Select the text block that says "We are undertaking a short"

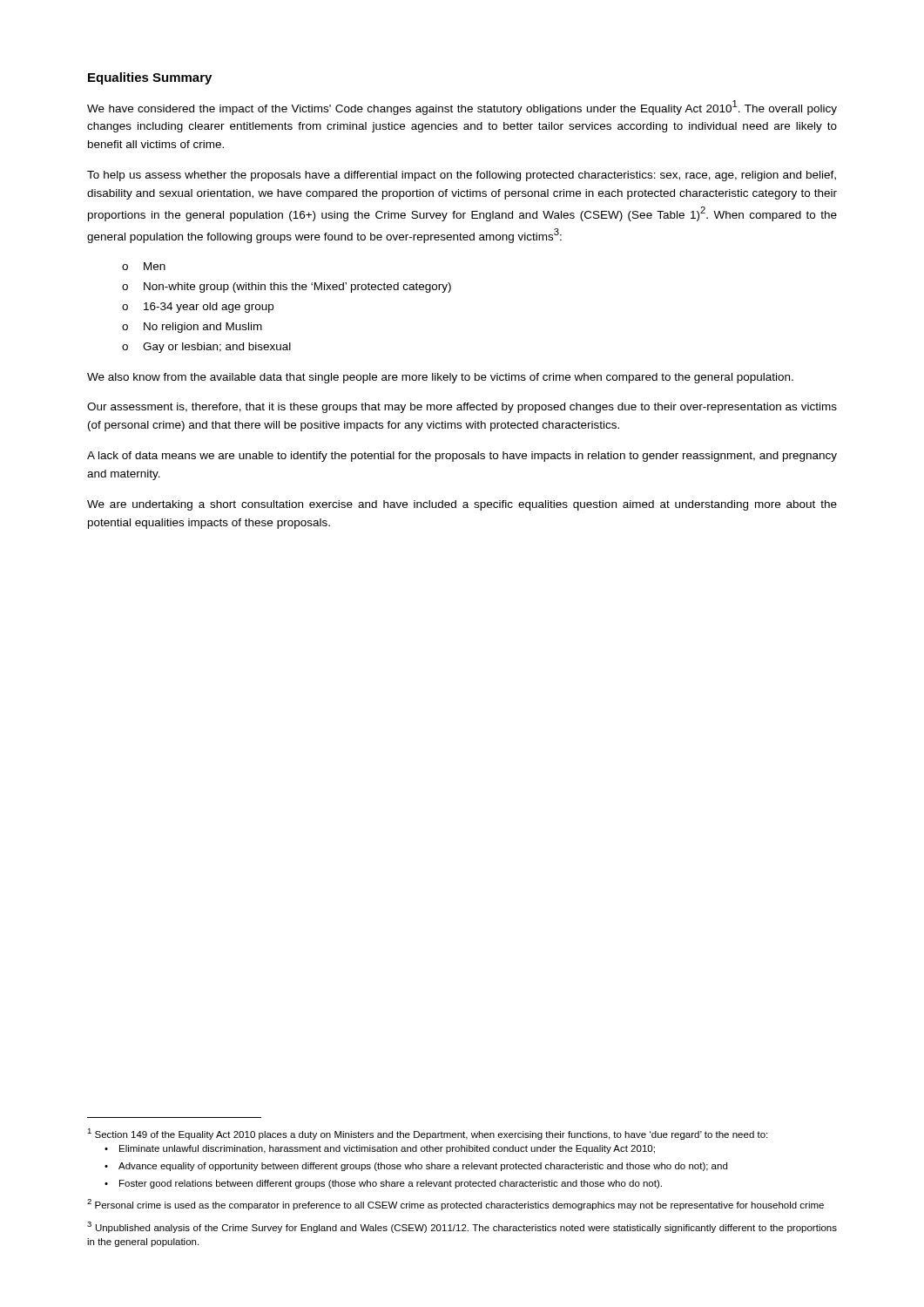(x=462, y=513)
